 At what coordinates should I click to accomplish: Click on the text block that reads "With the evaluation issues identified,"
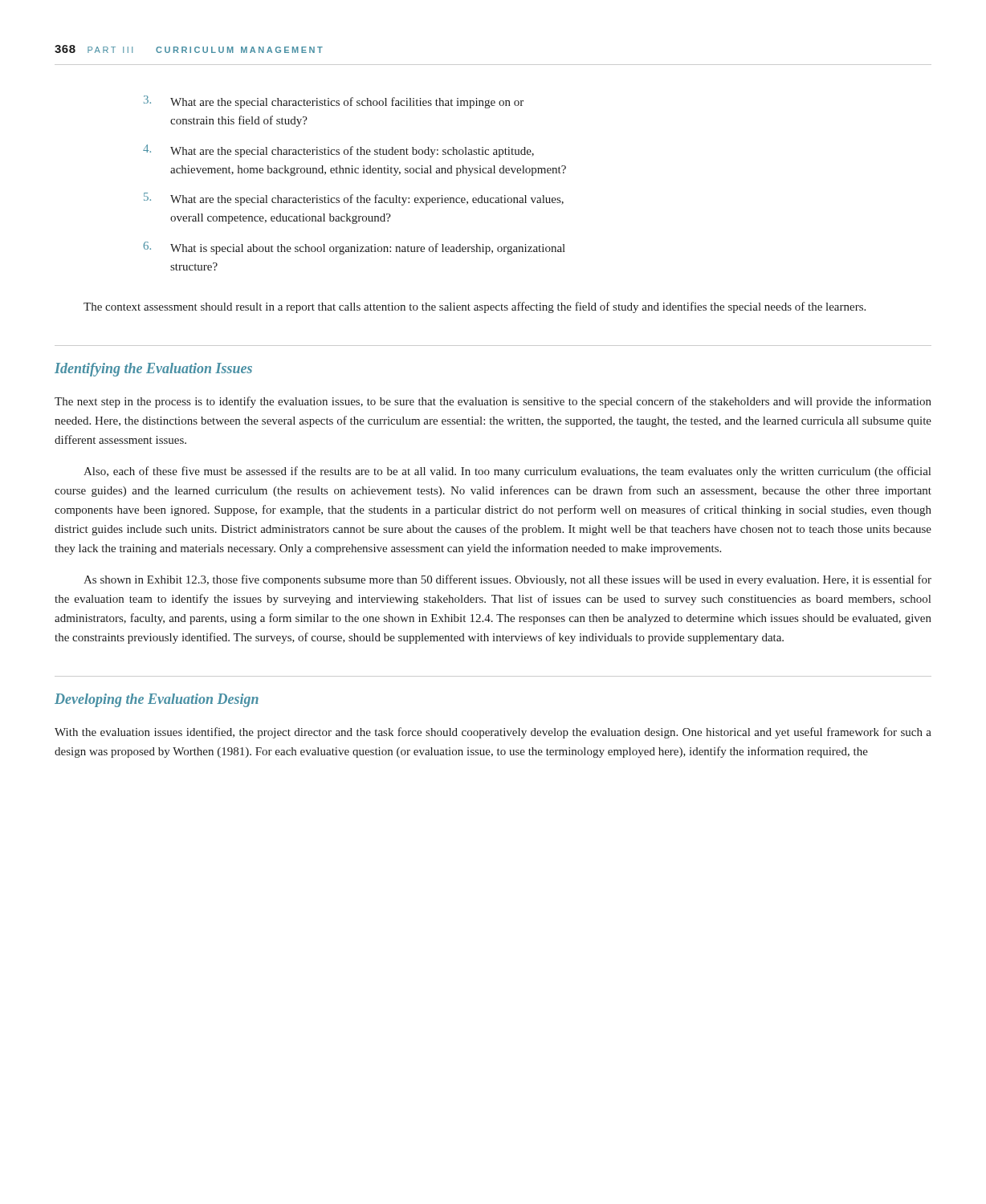tap(493, 742)
